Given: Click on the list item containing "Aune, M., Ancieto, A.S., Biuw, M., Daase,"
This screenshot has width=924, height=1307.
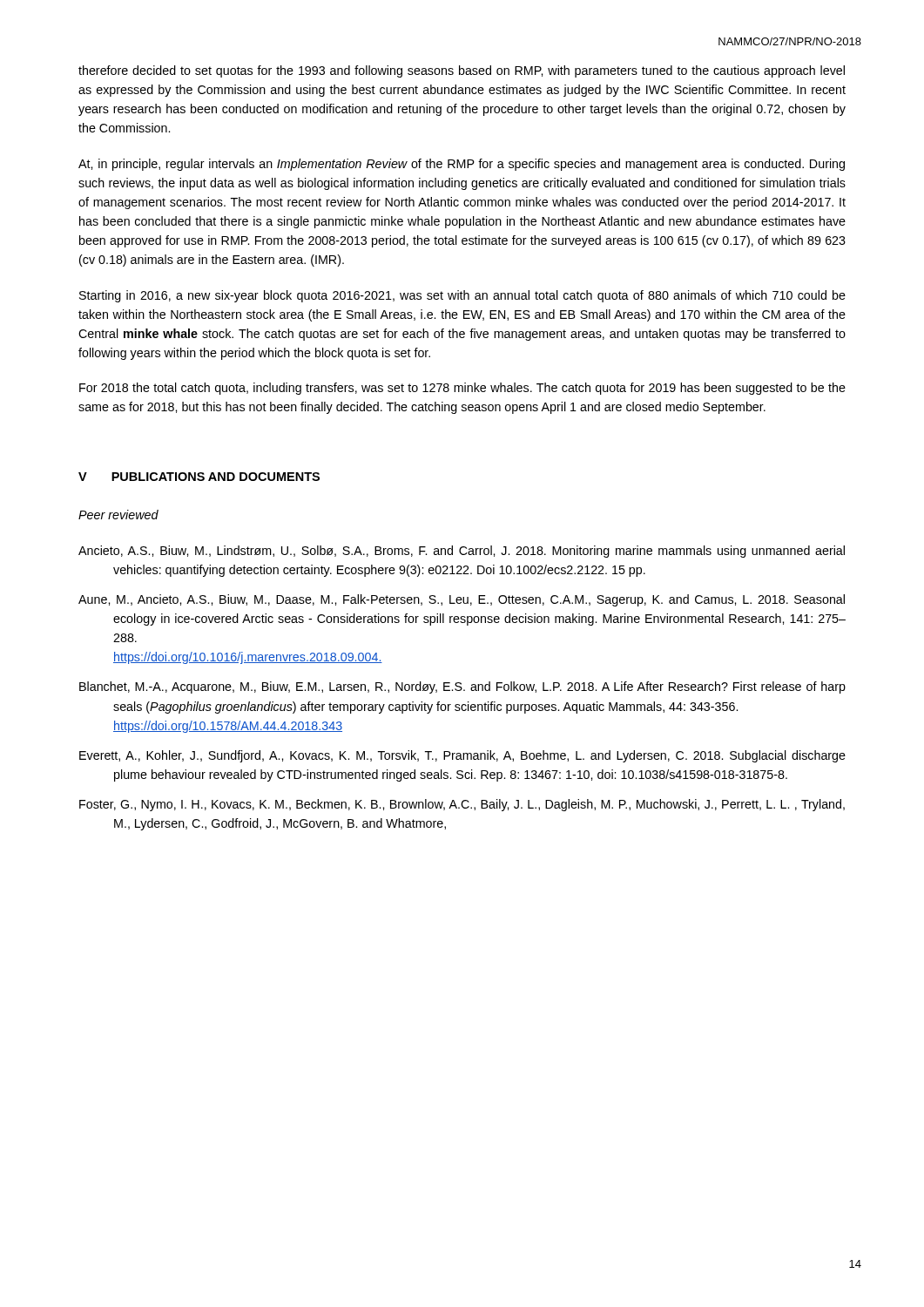Looking at the screenshot, I should click(462, 628).
